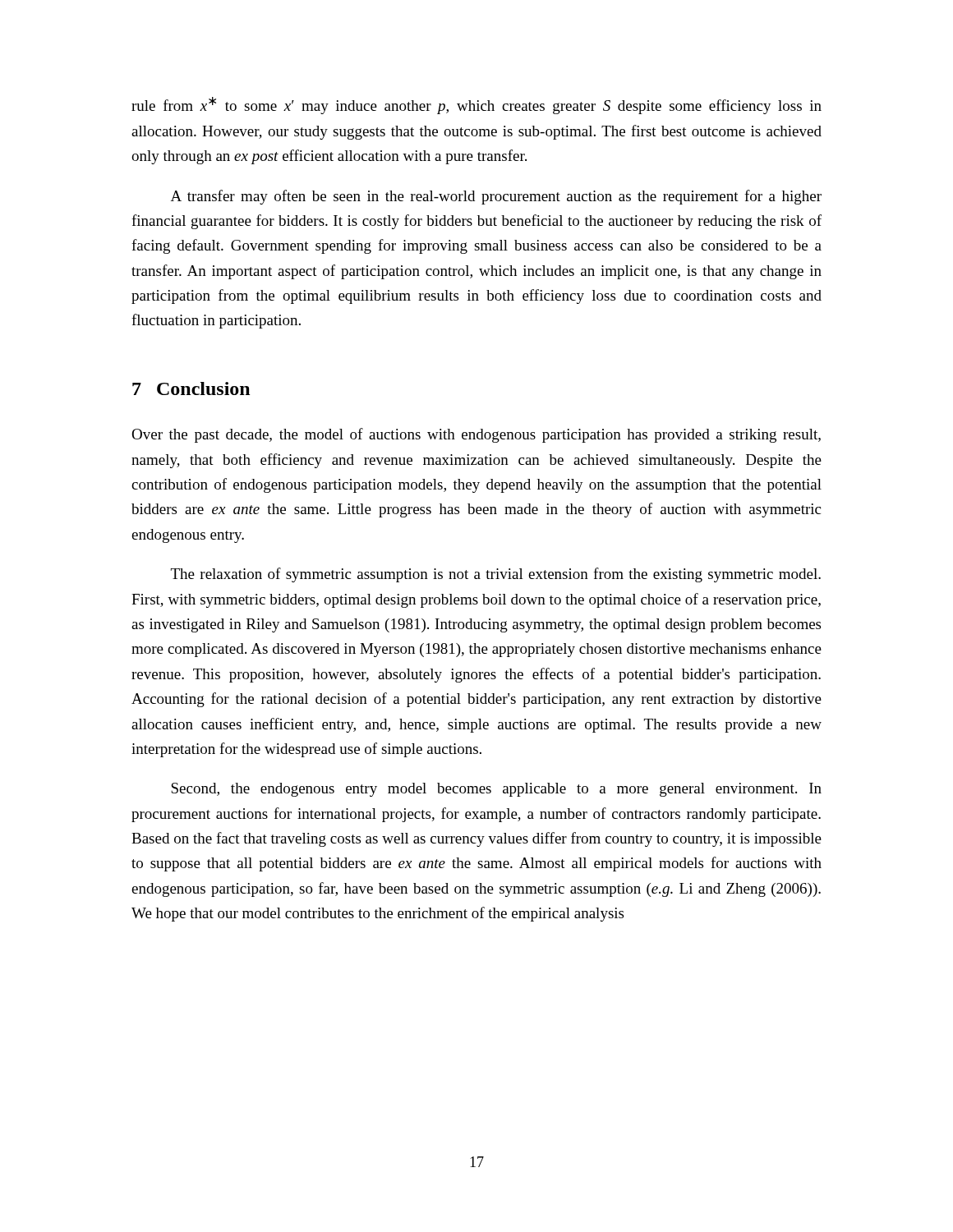This screenshot has height=1232, width=953.
Task: Locate the block of text that opens with "The relaxation of symmetric assumption is not"
Action: click(x=476, y=662)
